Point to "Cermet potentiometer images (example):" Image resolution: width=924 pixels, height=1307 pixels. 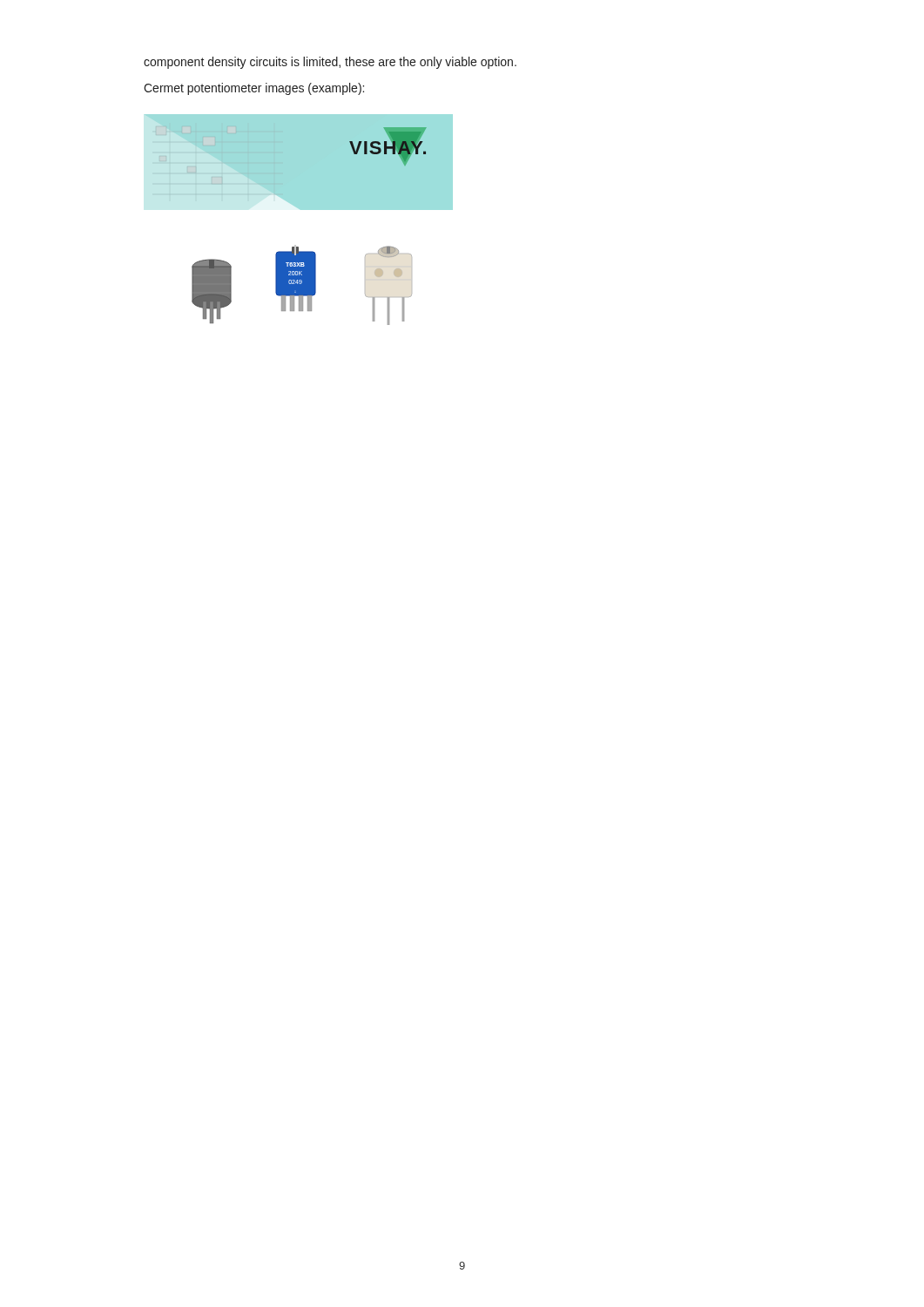pyautogui.click(x=254, y=88)
